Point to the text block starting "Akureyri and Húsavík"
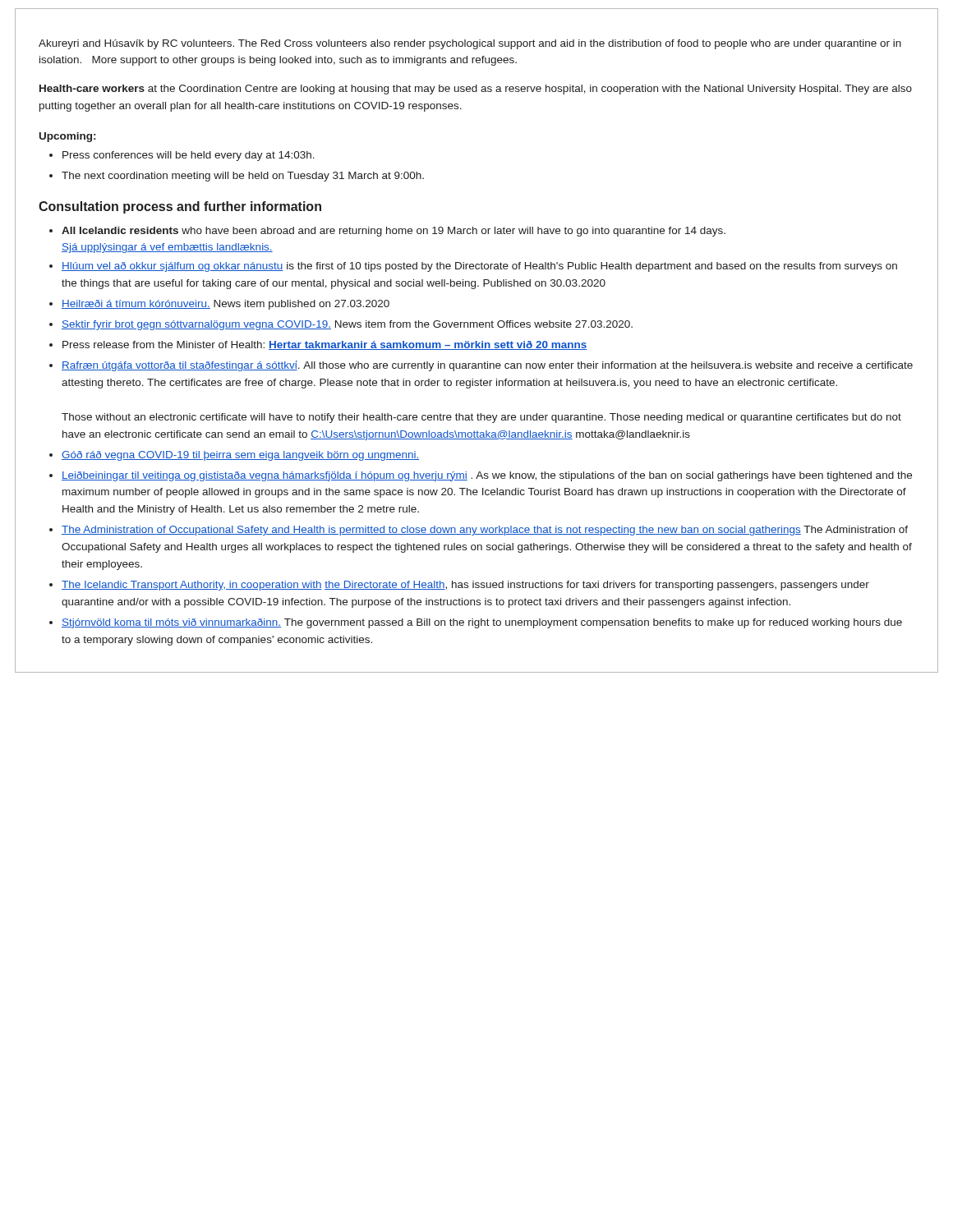This screenshot has height=1232, width=953. point(476,52)
